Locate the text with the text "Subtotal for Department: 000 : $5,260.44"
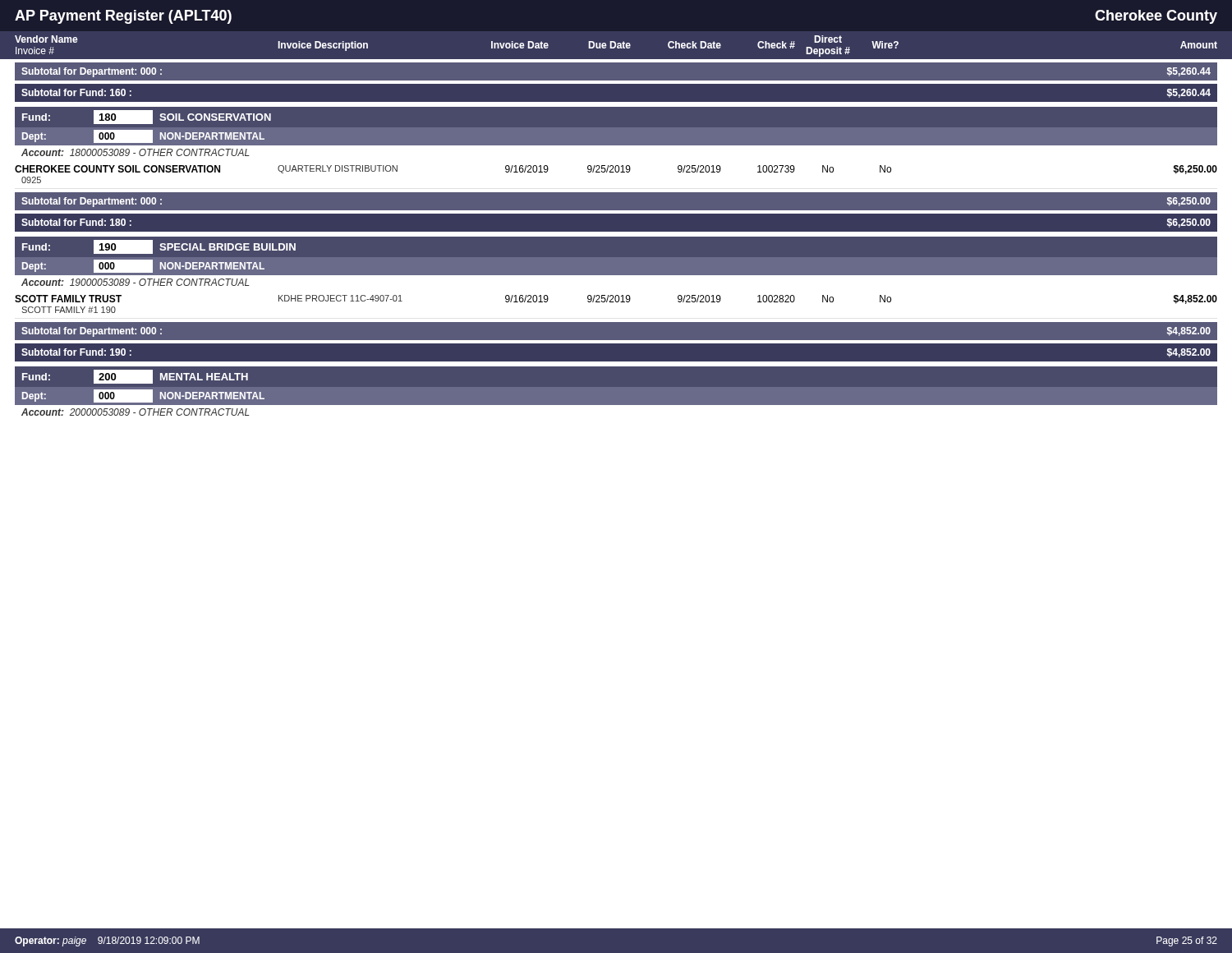 [x=616, y=71]
